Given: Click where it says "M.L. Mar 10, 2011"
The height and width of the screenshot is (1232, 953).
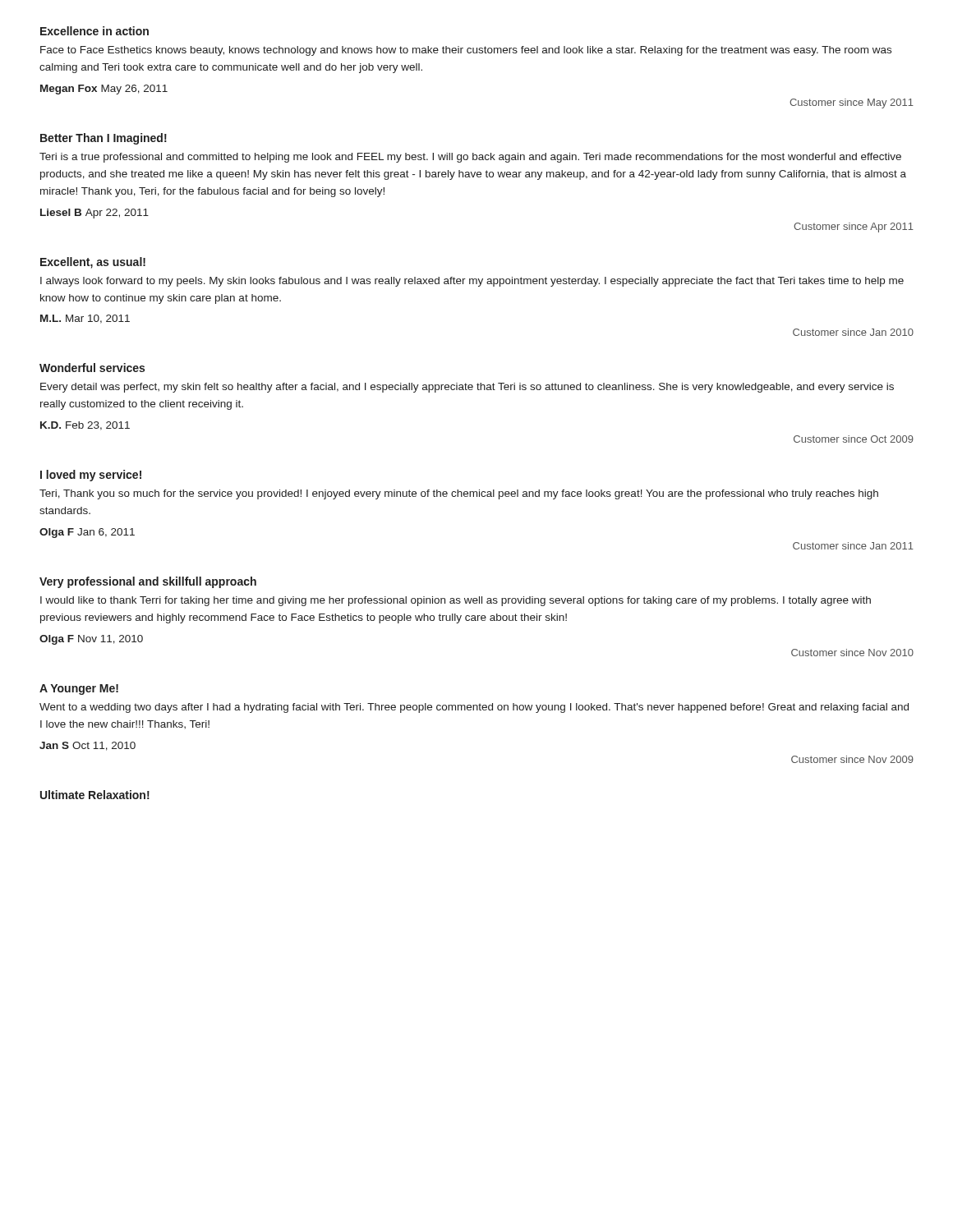Looking at the screenshot, I should point(85,318).
